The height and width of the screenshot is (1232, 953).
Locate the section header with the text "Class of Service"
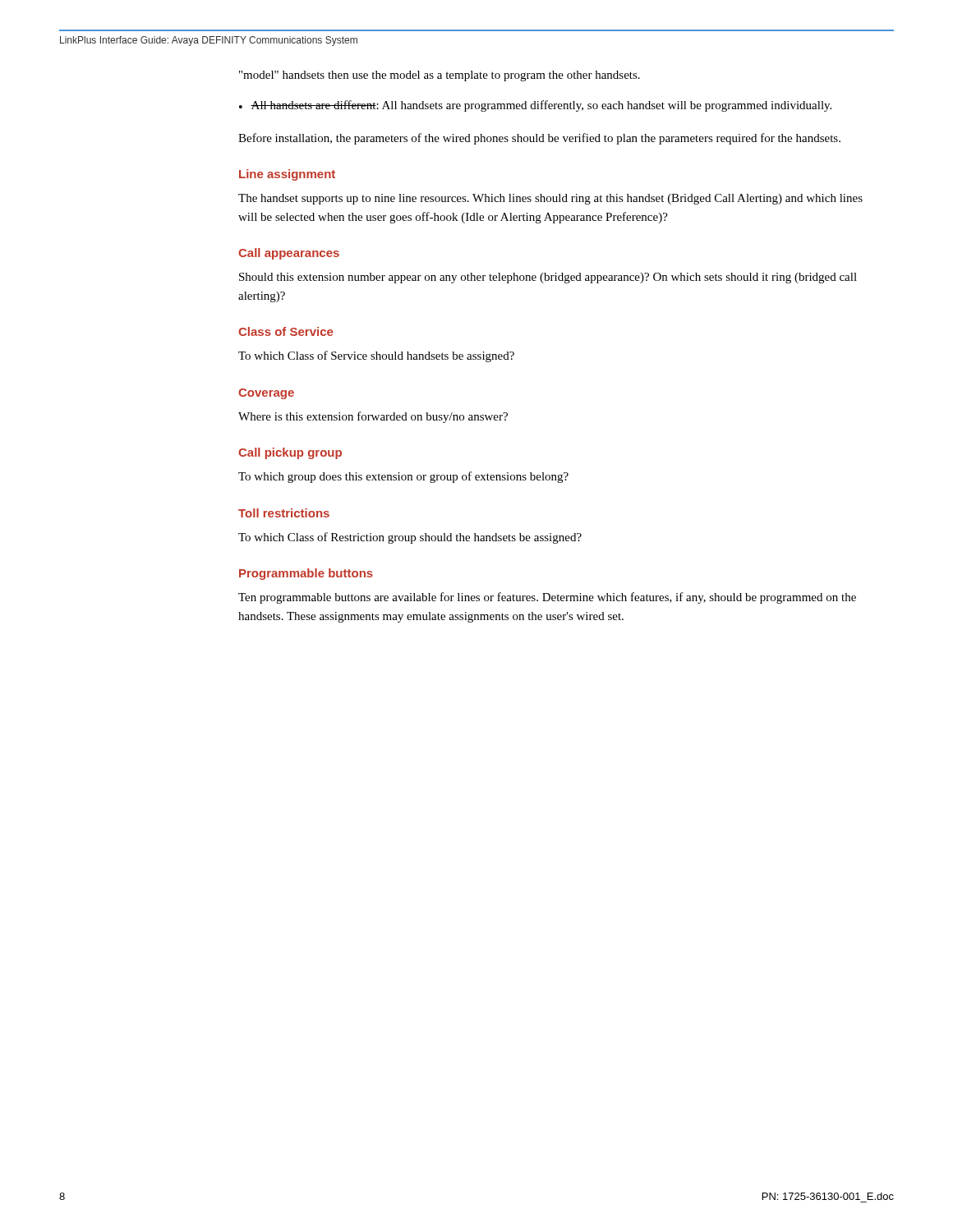[286, 331]
